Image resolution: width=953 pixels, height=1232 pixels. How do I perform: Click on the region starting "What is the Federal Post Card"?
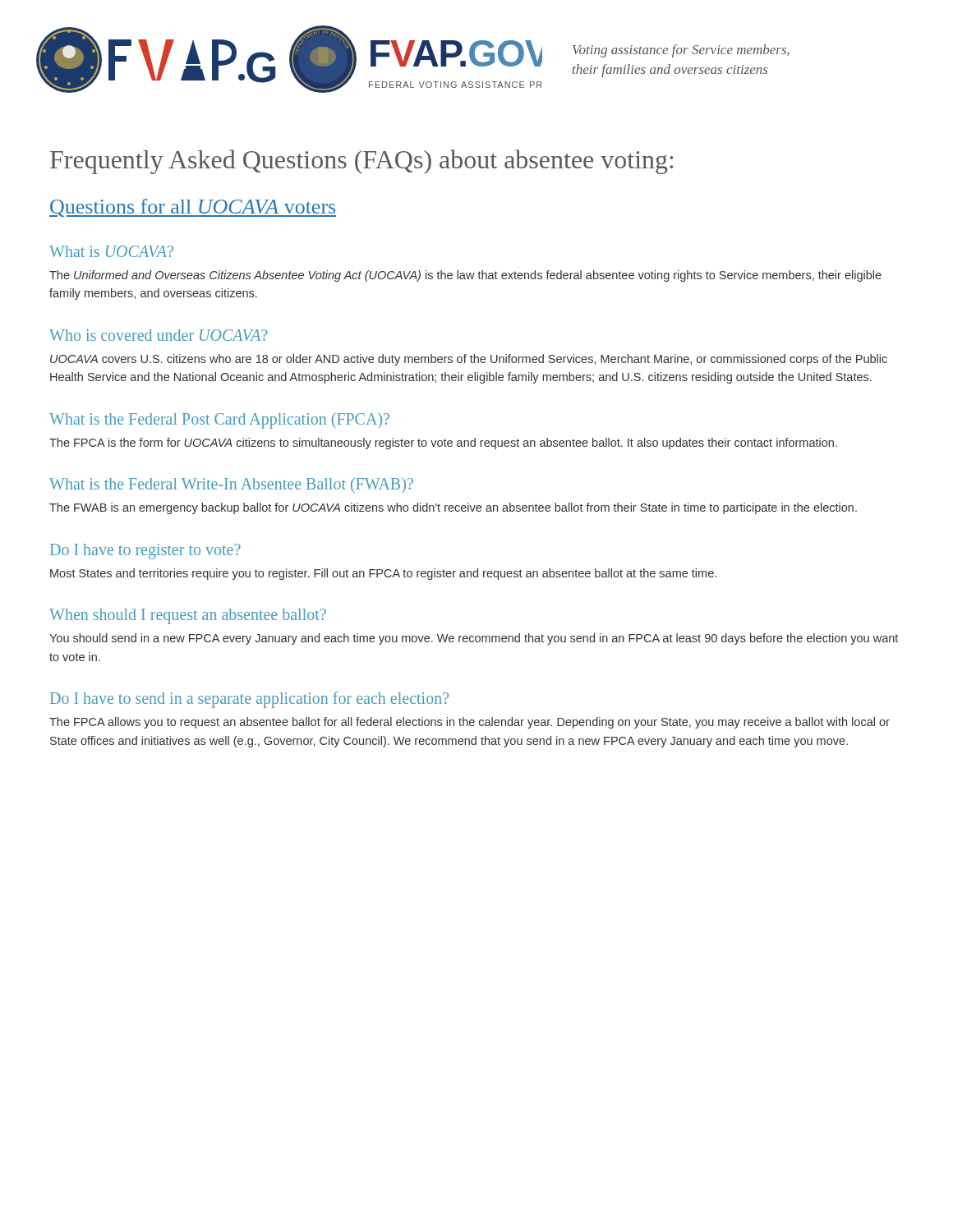click(220, 419)
